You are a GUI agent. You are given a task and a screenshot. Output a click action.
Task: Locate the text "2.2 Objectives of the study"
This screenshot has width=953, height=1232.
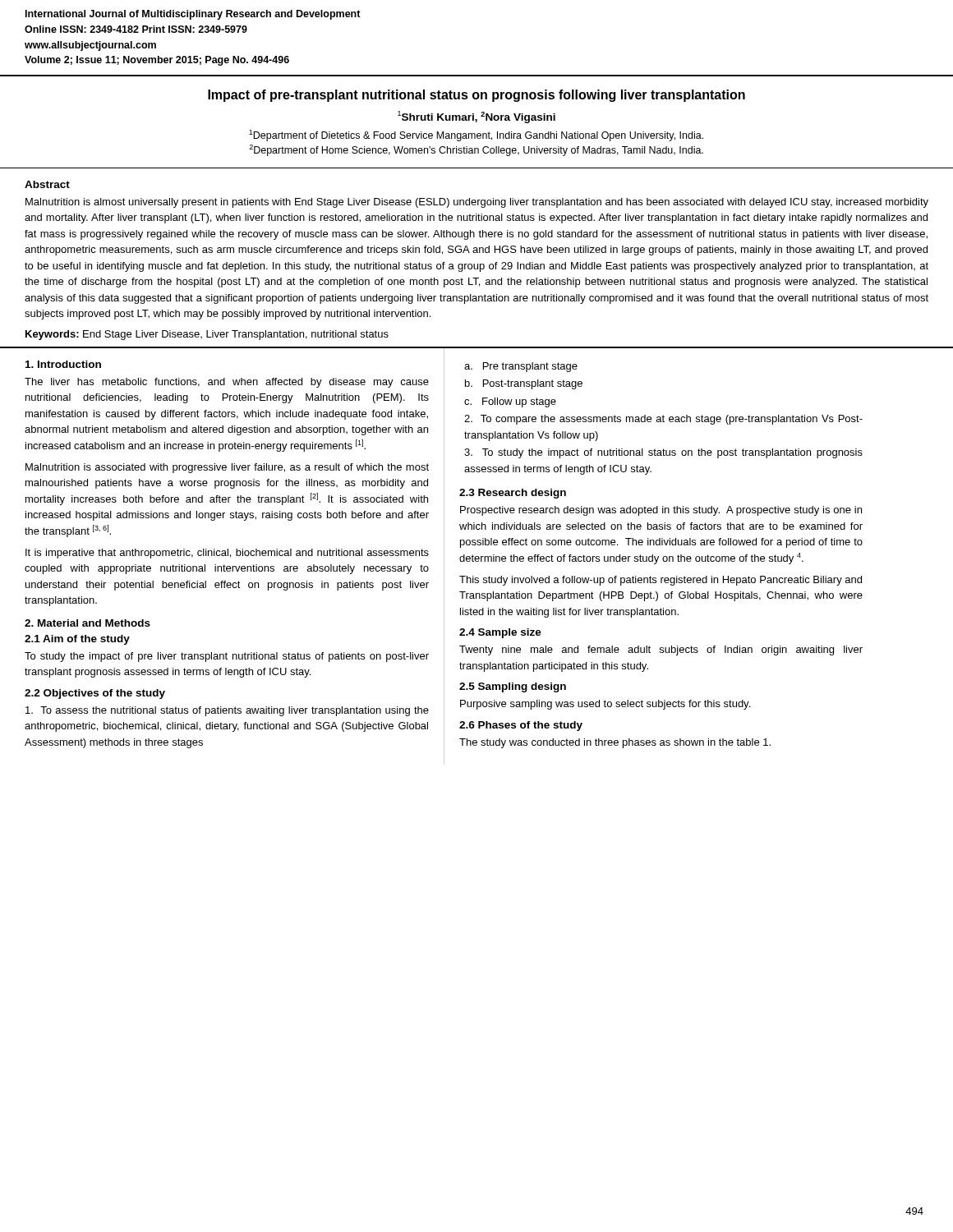[95, 693]
